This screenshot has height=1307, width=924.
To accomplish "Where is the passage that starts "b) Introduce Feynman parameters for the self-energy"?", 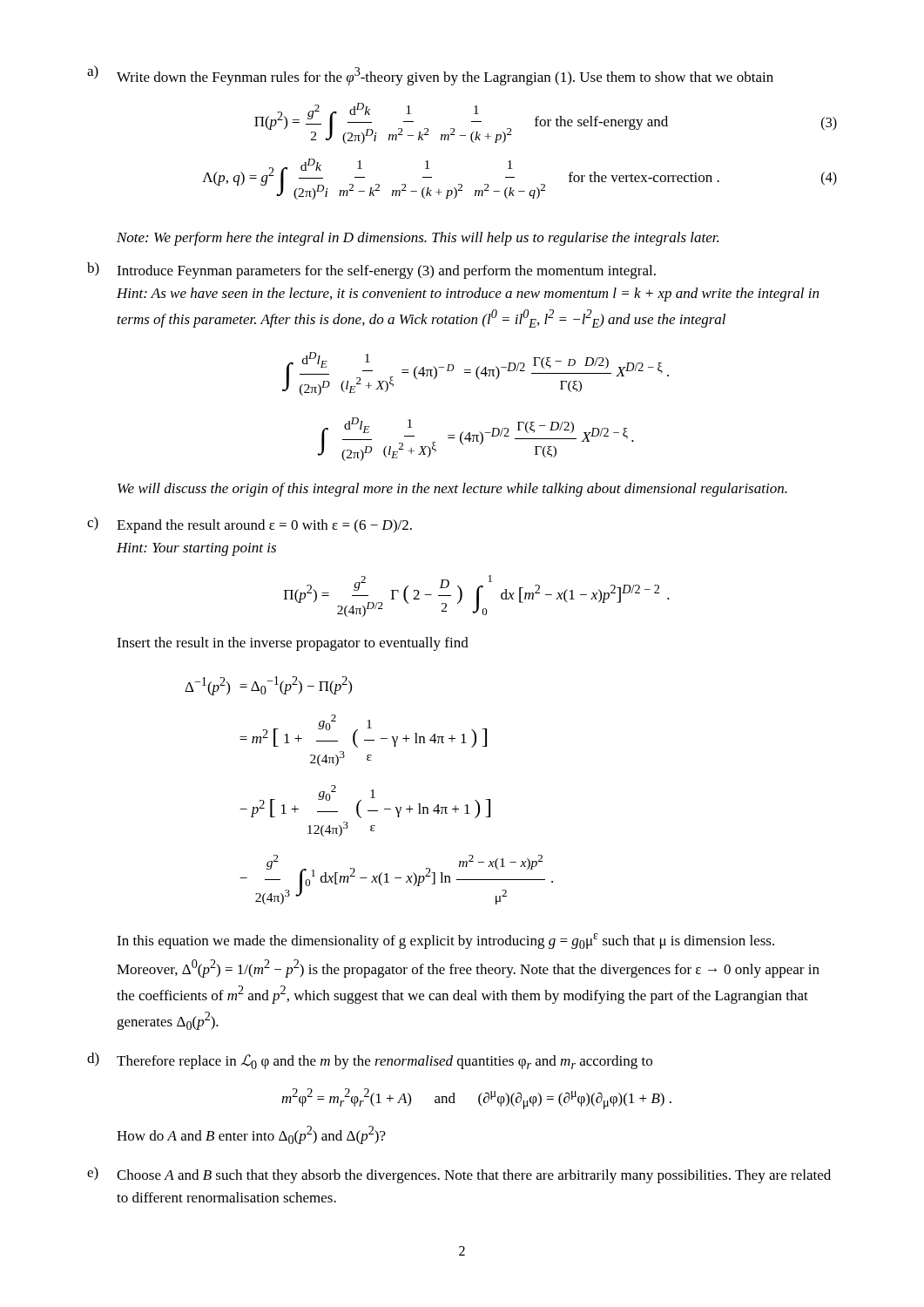I will tap(462, 380).
